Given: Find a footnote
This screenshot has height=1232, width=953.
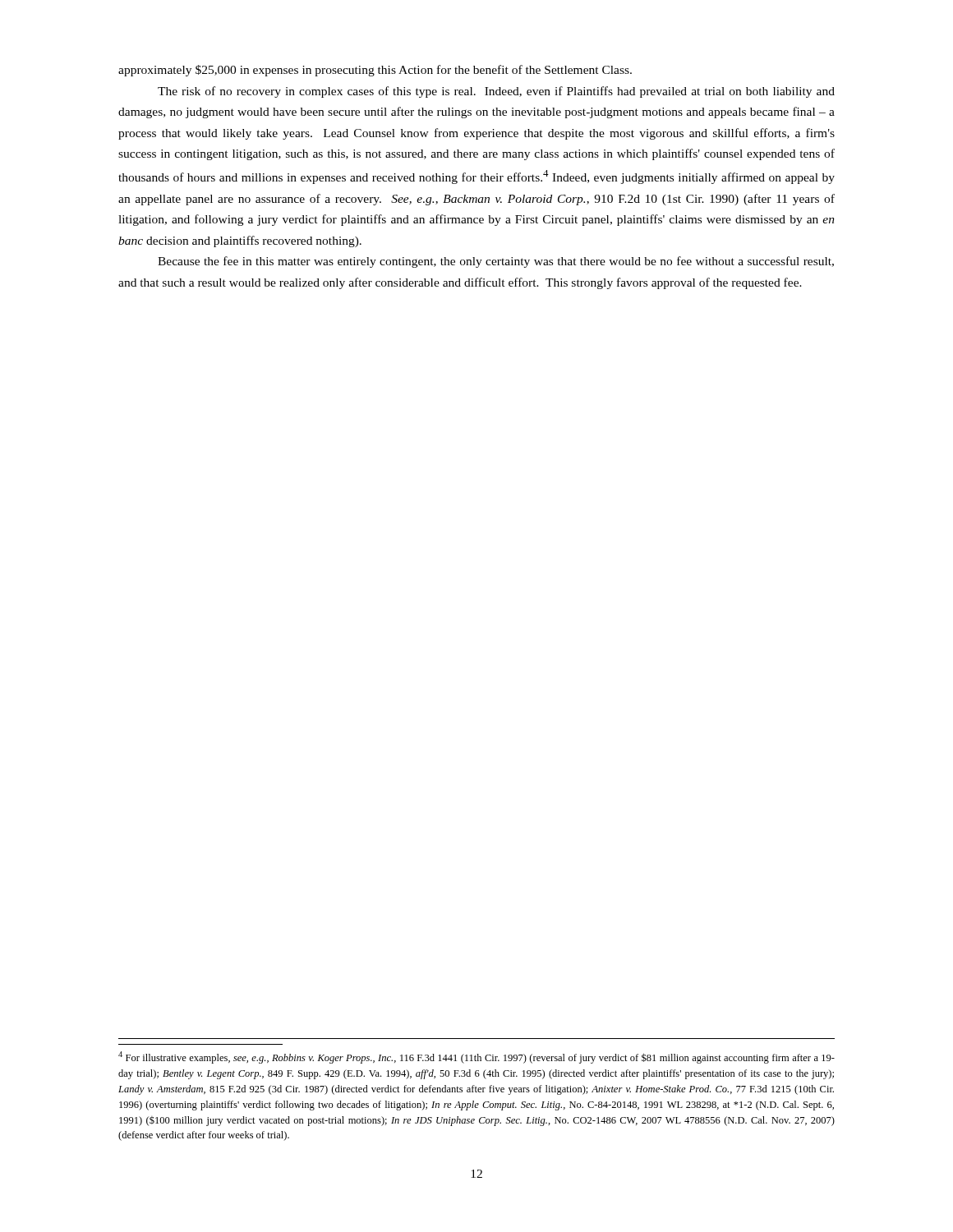Looking at the screenshot, I should coord(476,1095).
